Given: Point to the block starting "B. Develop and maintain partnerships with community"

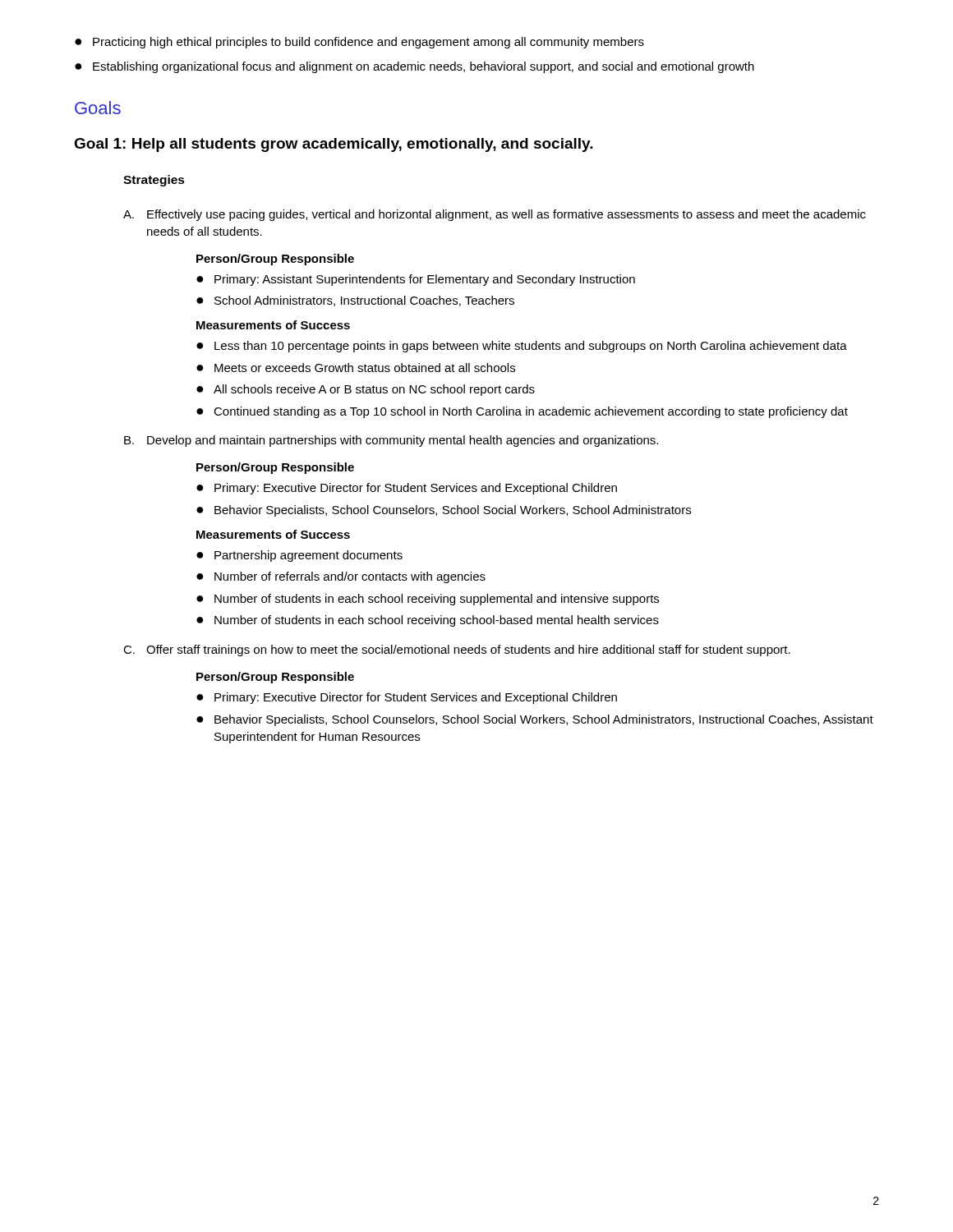Looking at the screenshot, I should click(391, 440).
